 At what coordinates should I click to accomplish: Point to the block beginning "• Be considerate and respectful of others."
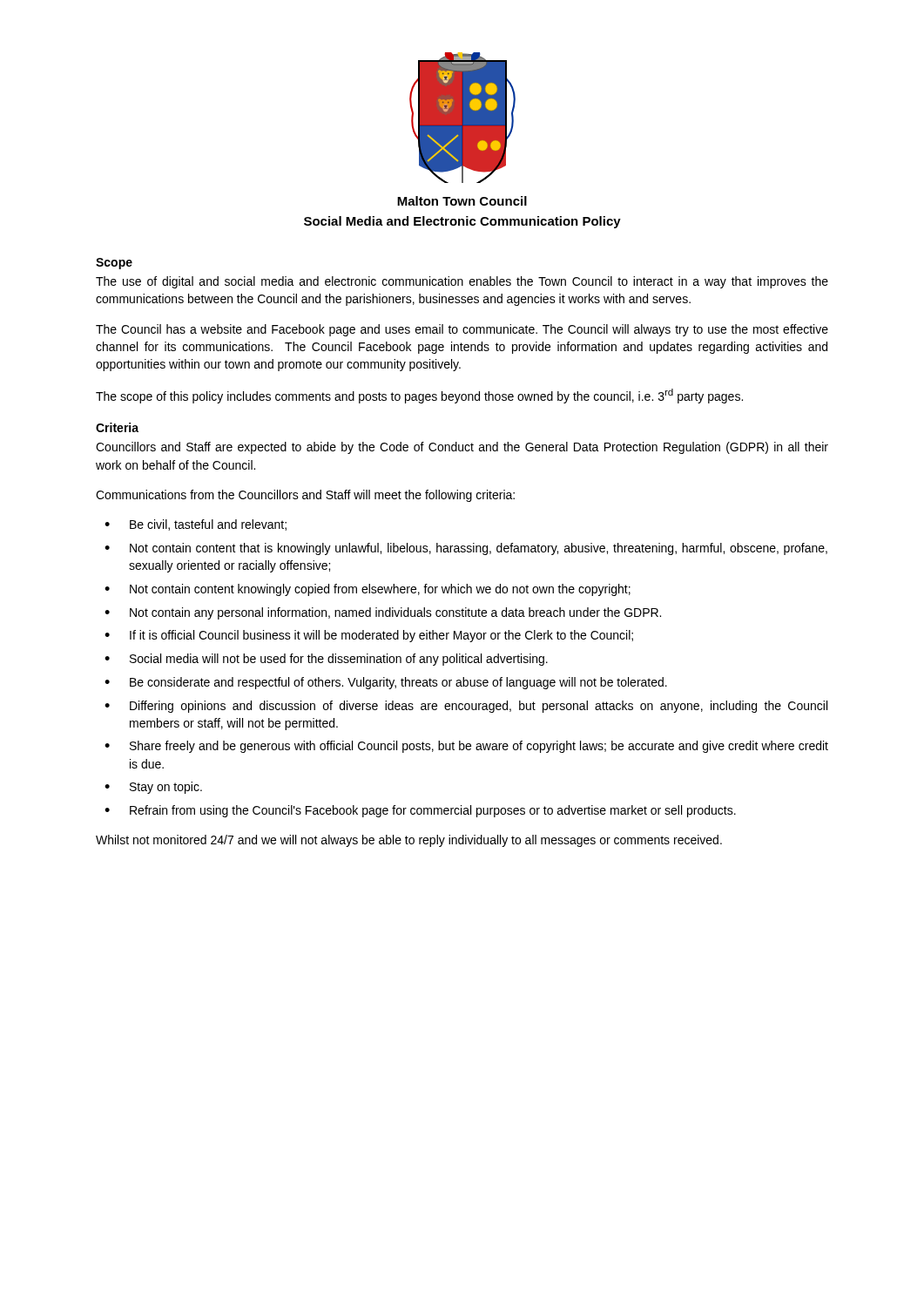[x=466, y=683]
